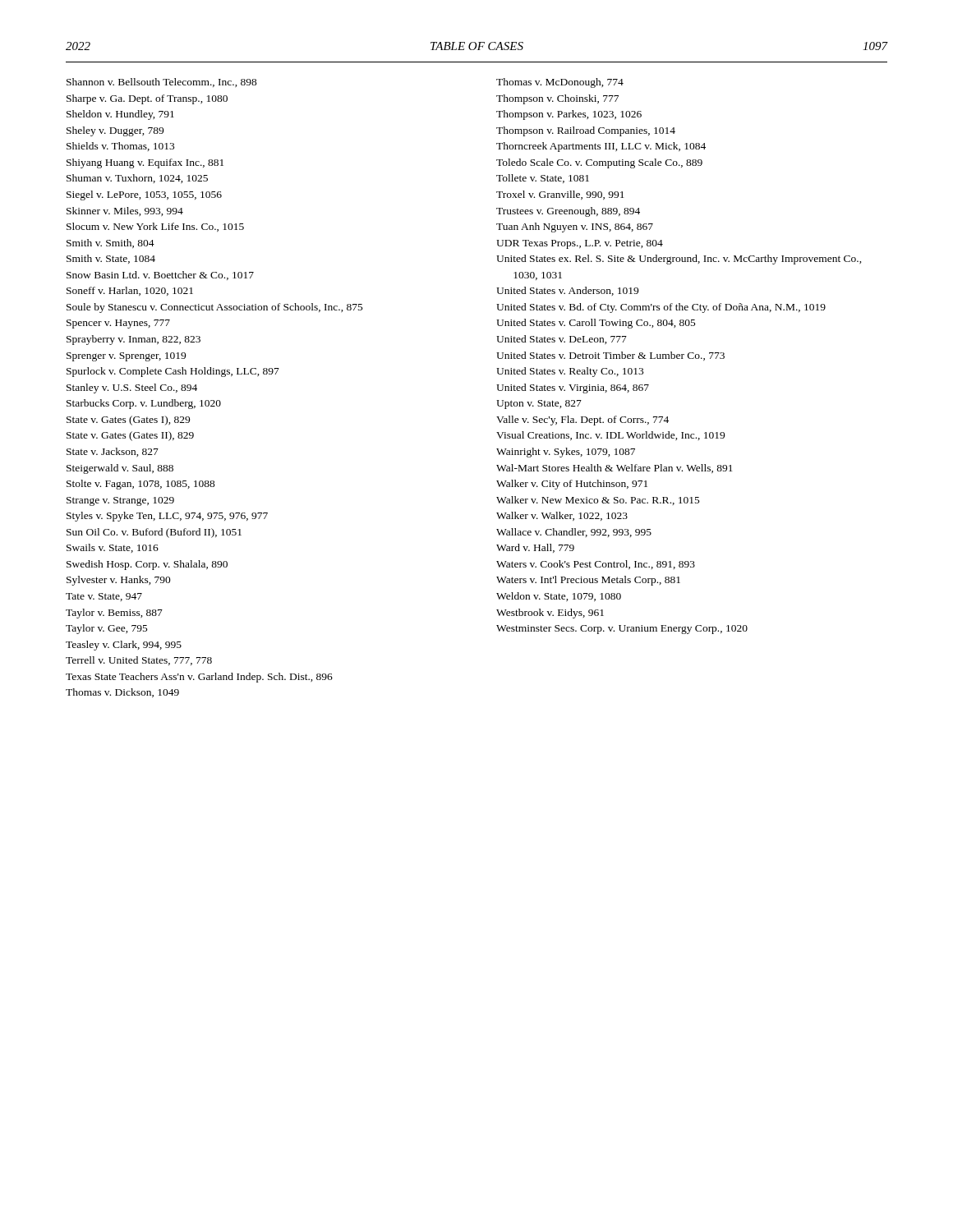953x1232 pixels.
Task: Find "Wainright v. Sykes, 1079, 1087" on this page
Action: (x=566, y=453)
